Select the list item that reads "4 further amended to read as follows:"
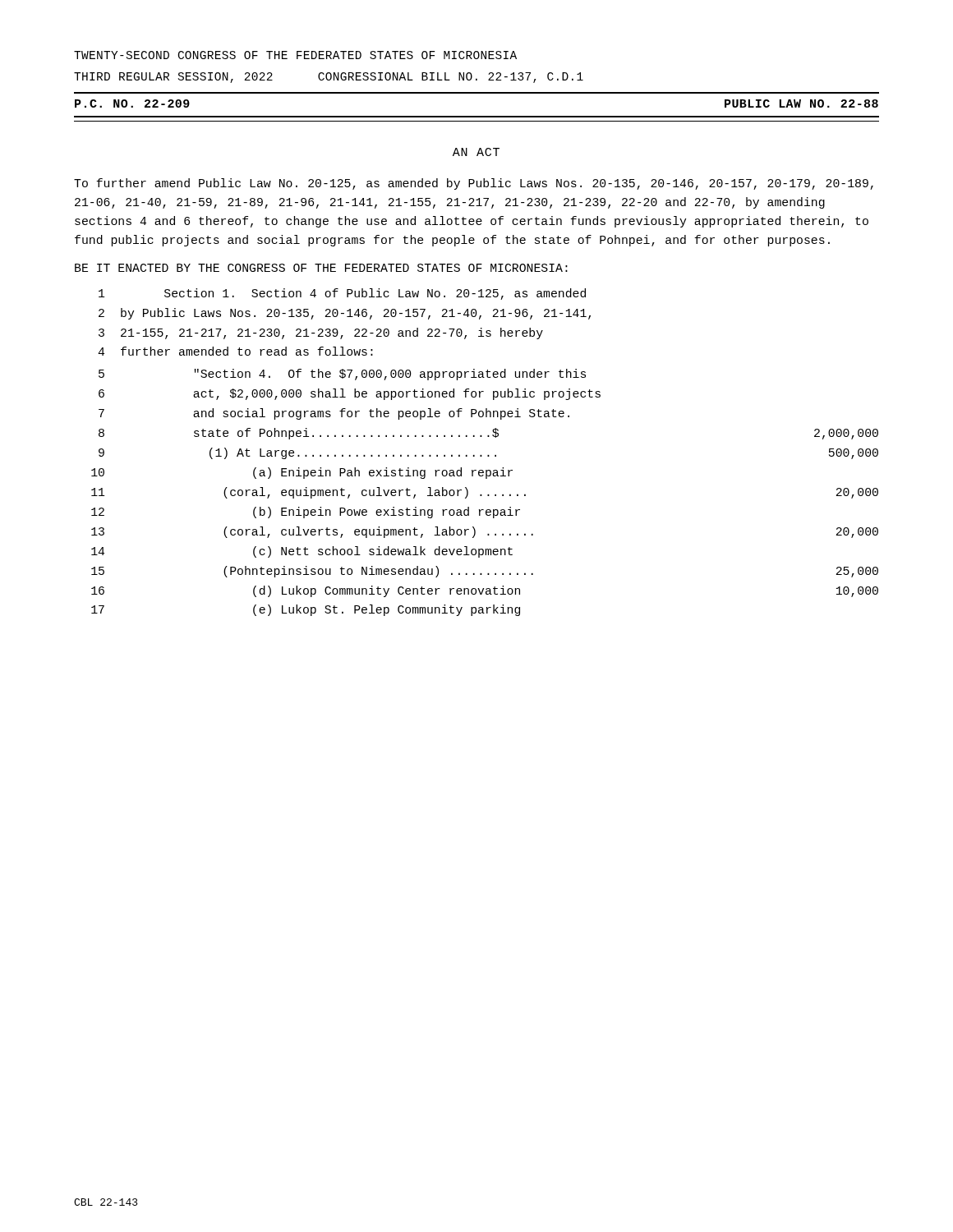This screenshot has width=953, height=1232. (235, 351)
